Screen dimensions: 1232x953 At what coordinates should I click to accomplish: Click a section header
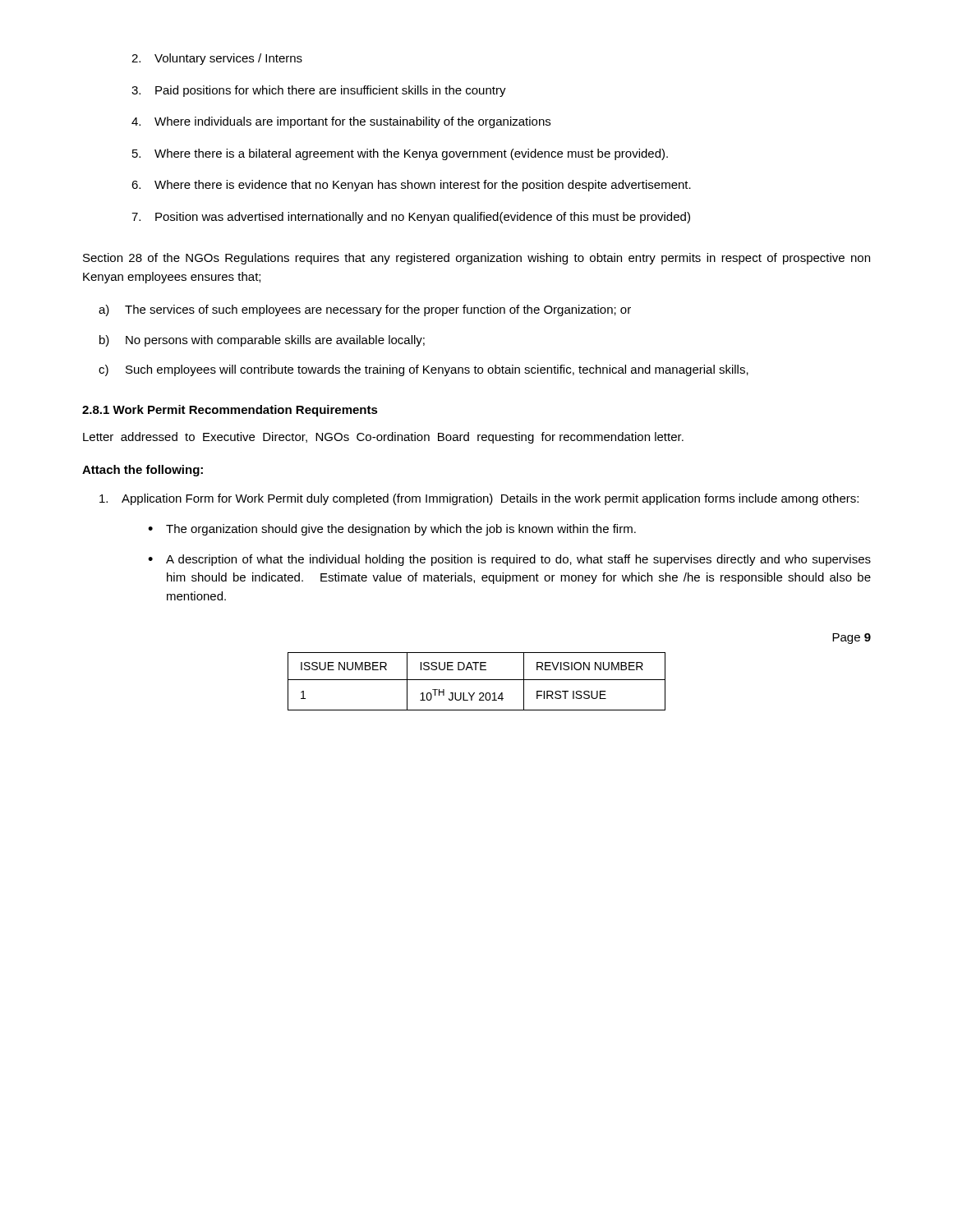click(230, 409)
